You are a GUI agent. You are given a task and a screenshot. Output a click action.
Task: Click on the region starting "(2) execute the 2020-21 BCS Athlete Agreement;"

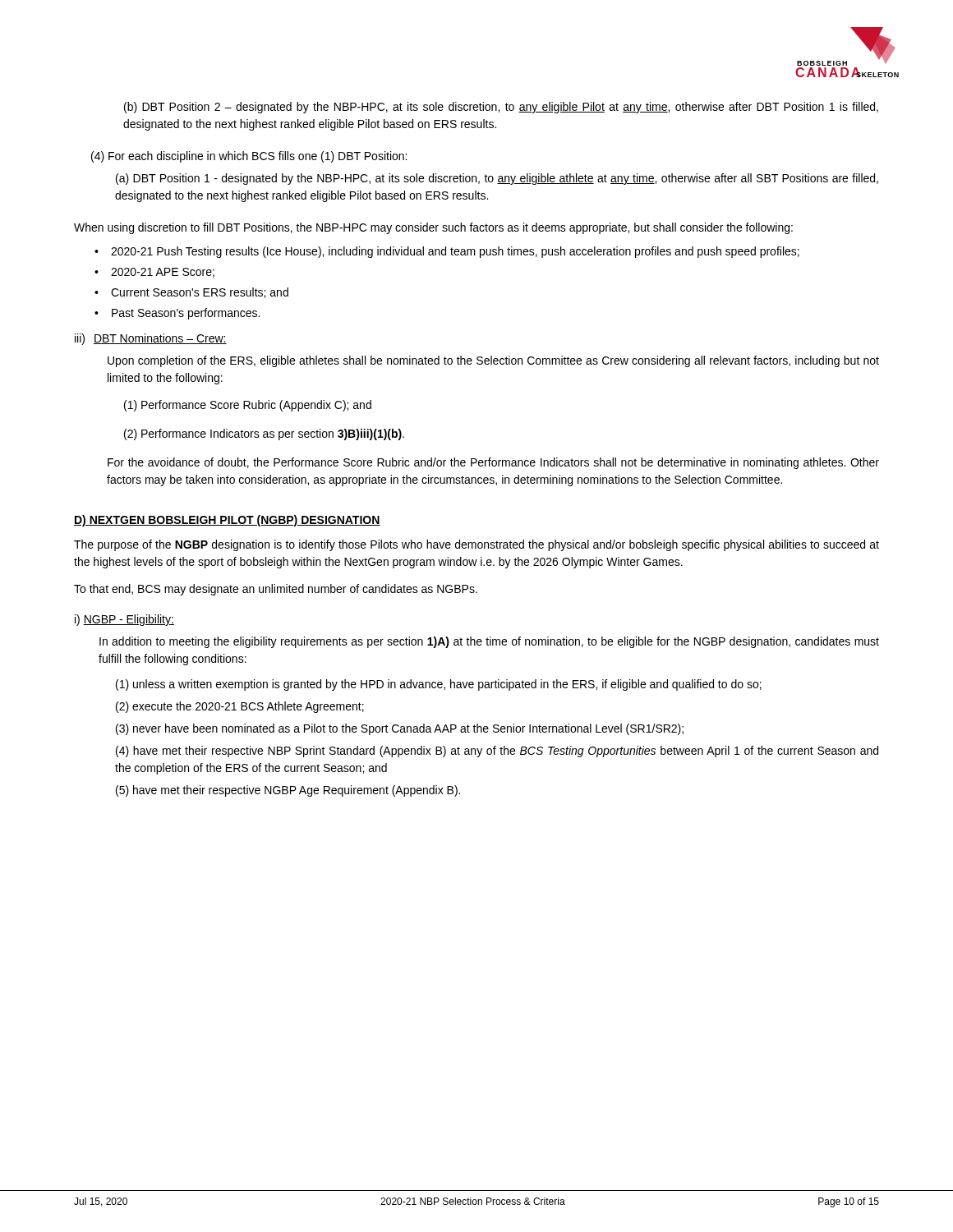click(x=240, y=706)
